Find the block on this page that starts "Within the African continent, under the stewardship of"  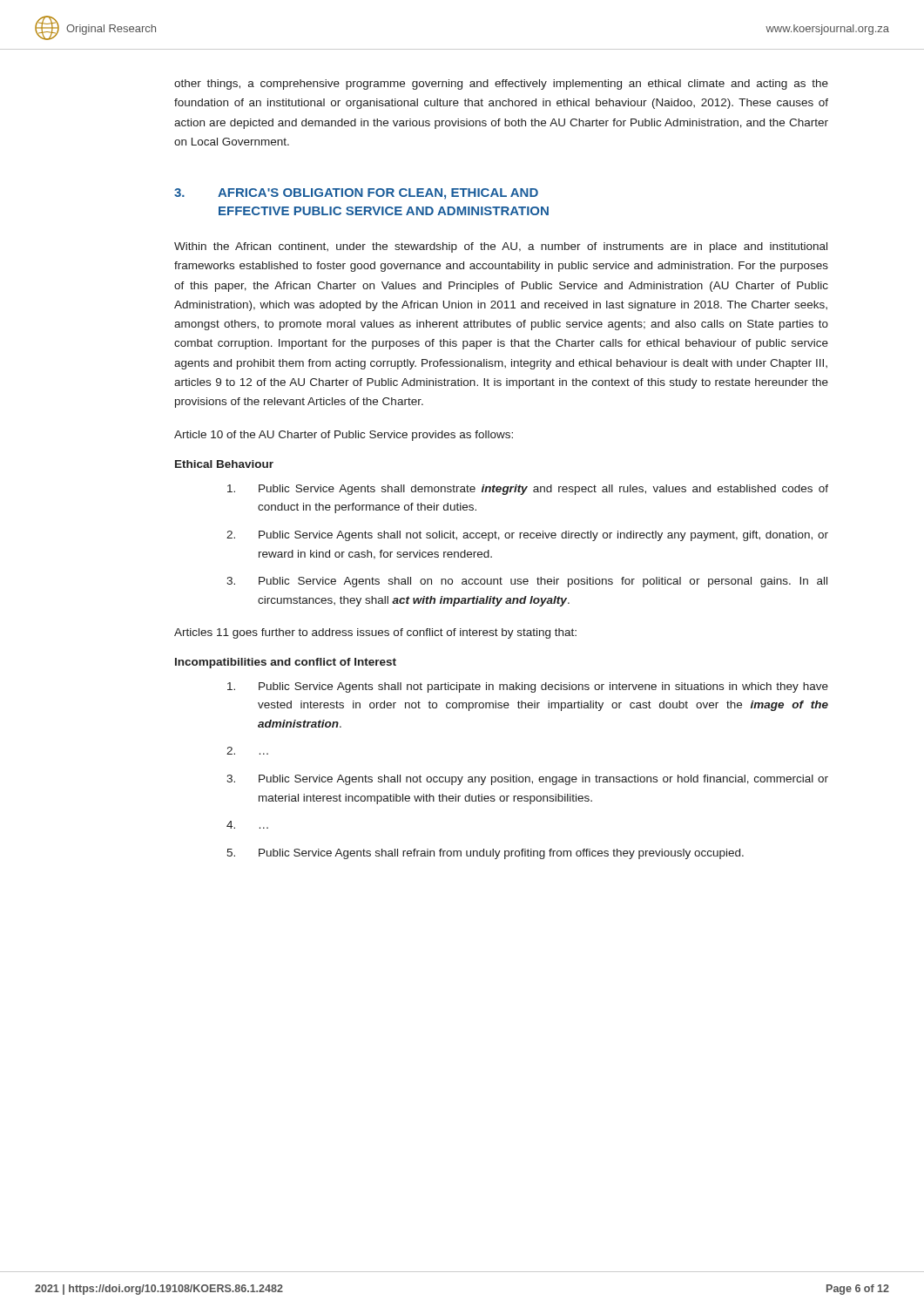[x=501, y=324]
